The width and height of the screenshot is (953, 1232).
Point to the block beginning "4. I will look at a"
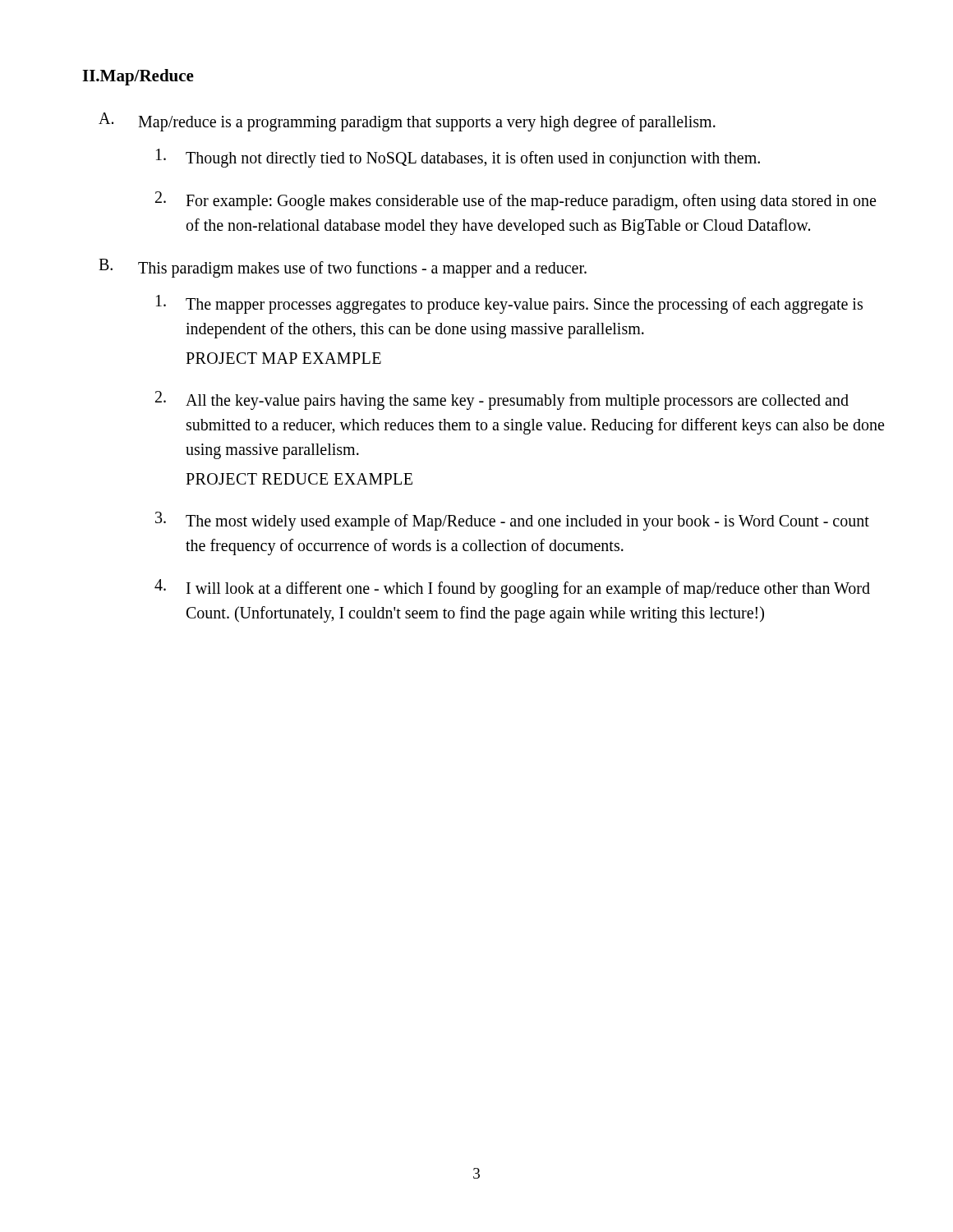(x=521, y=600)
